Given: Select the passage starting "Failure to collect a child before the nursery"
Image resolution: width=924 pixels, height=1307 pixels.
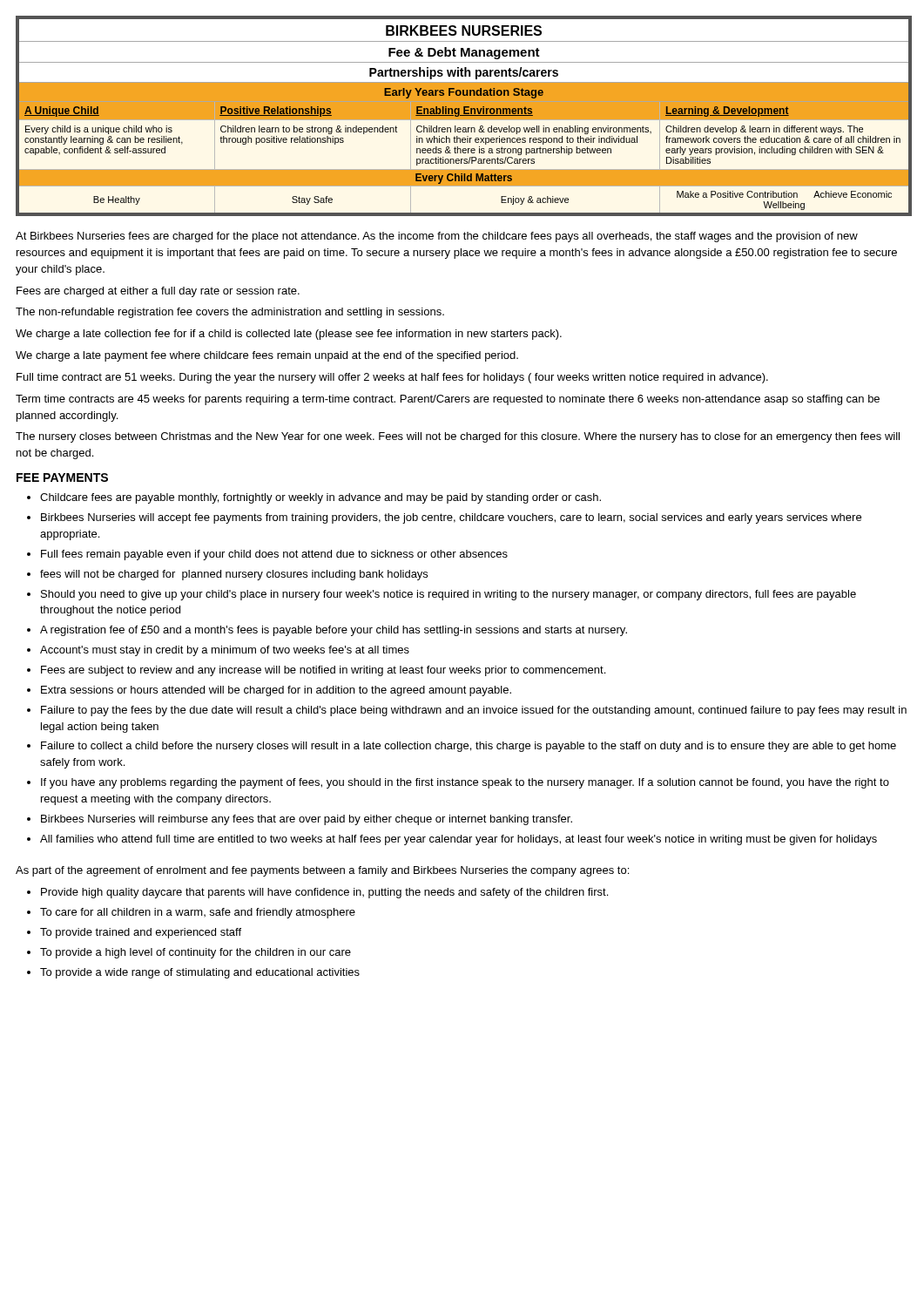Looking at the screenshot, I should [x=468, y=754].
